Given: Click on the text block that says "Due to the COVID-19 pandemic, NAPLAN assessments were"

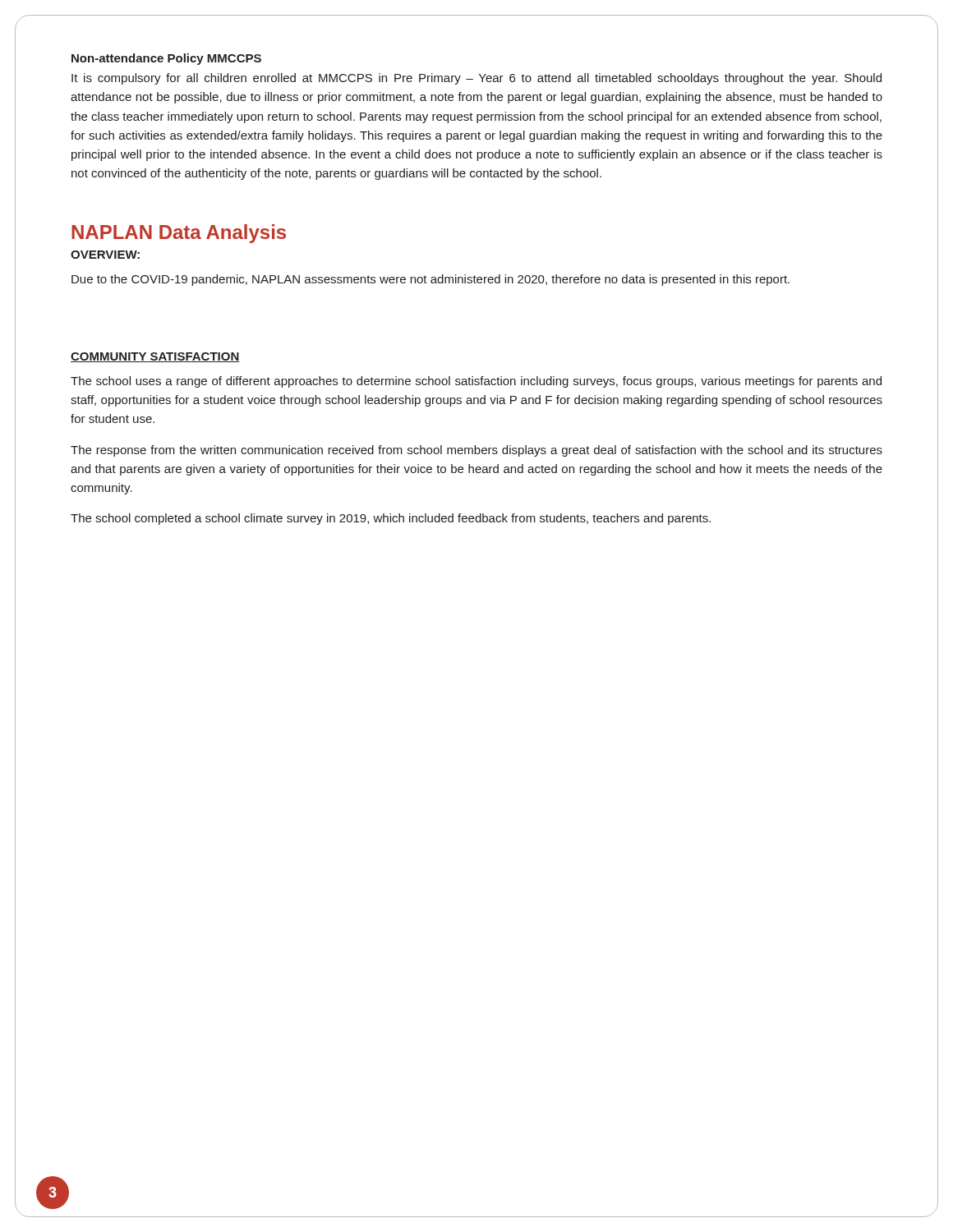Looking at the screenshot, I should click(x=476, y=278).
